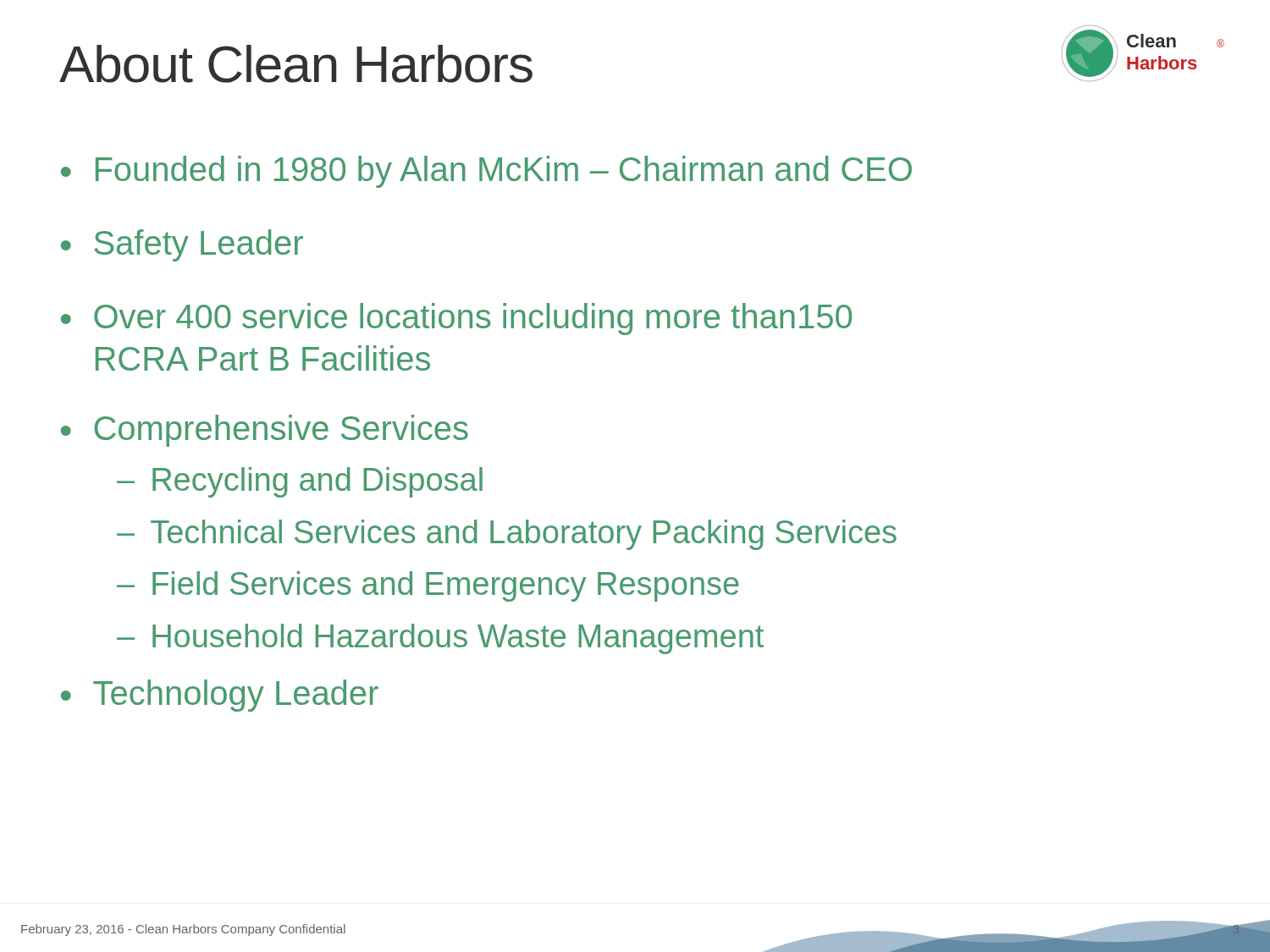The image size is (1270, 952).
Task: Where is the passage that starts "• Founded in 1980 by Alan"?
Action: pos(486,171)
